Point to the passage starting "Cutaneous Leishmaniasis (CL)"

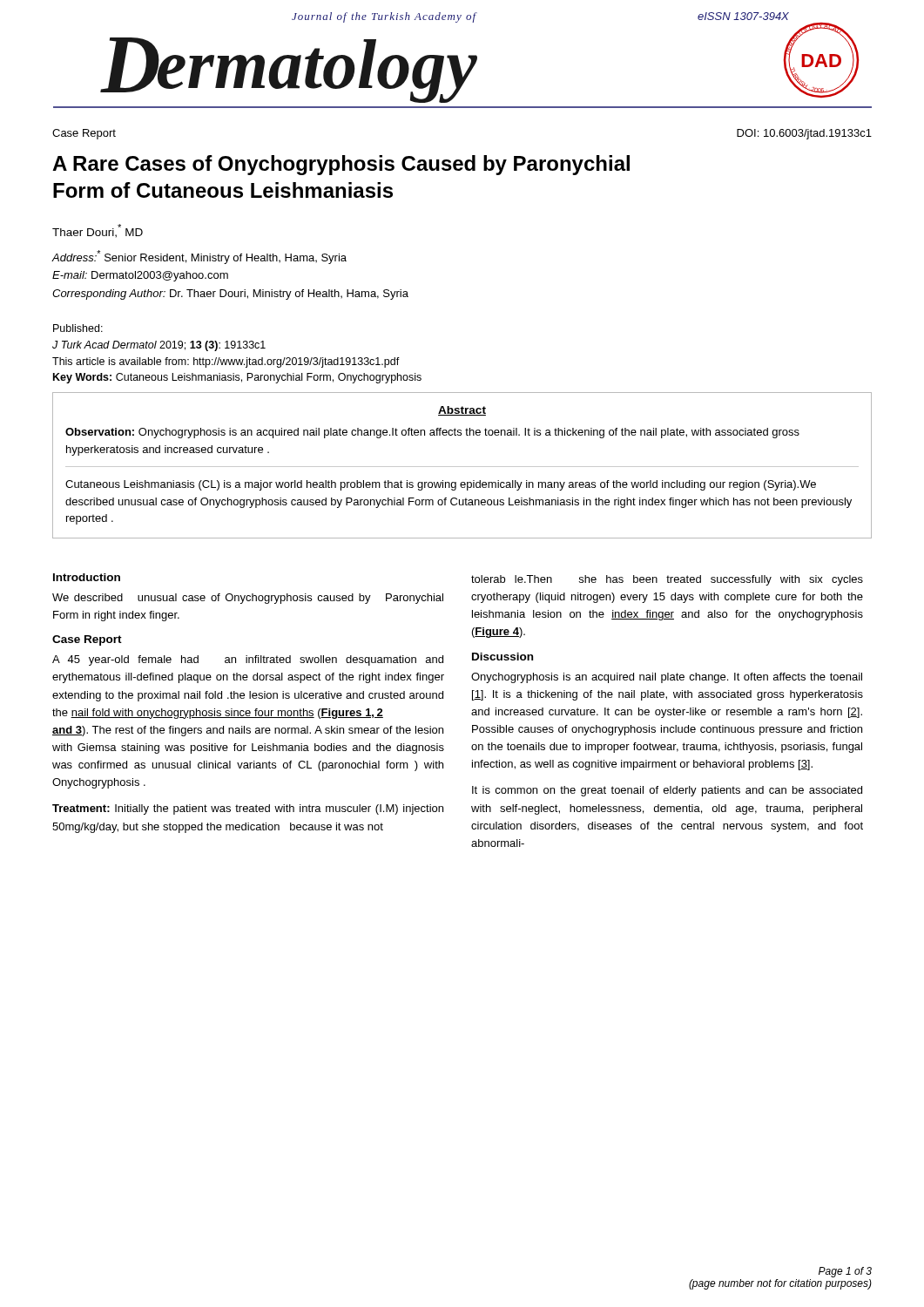tap(459, 501)
